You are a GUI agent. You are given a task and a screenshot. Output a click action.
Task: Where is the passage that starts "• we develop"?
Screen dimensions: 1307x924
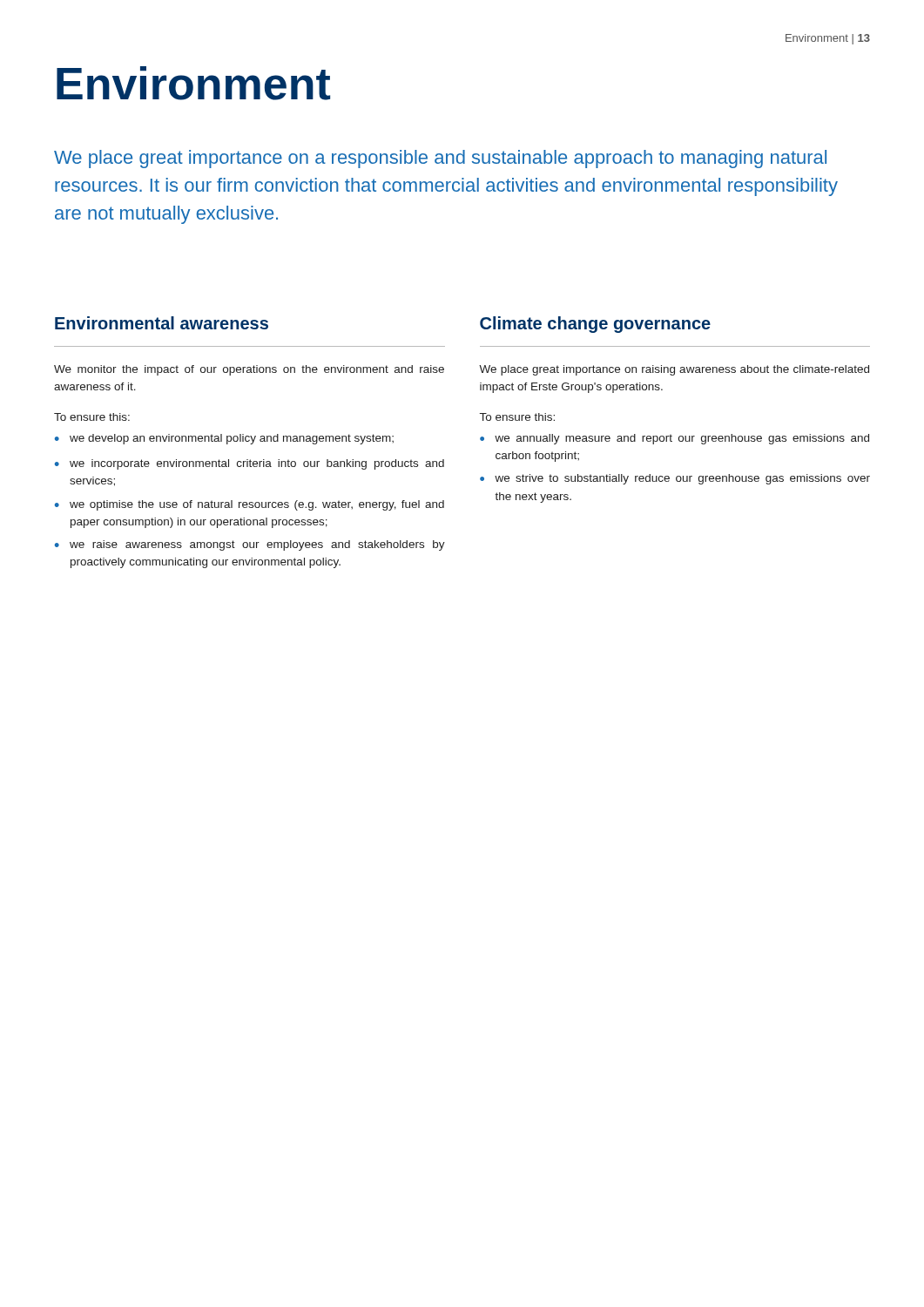249,440
